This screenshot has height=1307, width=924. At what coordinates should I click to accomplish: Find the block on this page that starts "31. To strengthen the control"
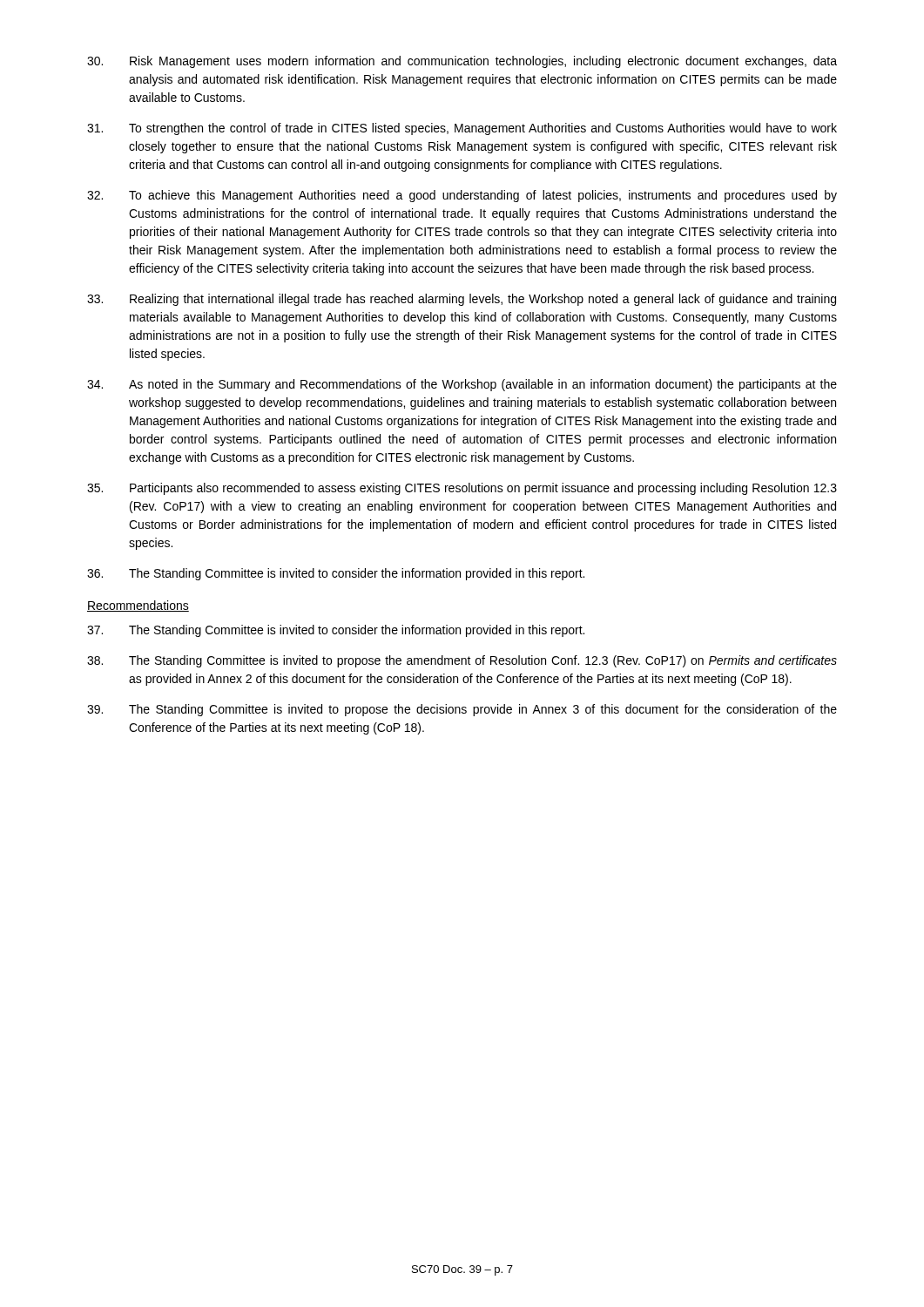click(462, 147)
